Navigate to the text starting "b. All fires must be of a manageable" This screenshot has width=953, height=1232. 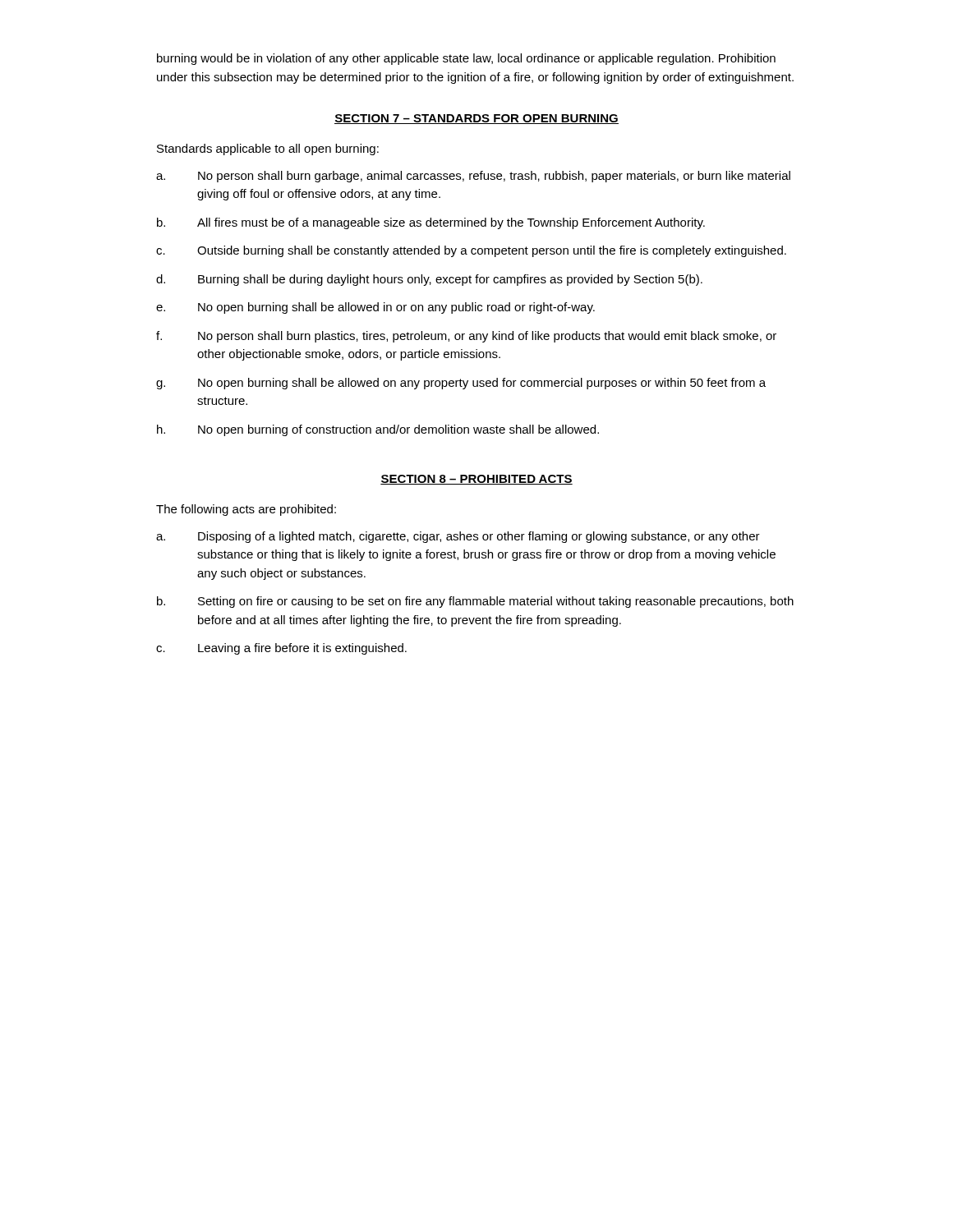coord(476,222)
